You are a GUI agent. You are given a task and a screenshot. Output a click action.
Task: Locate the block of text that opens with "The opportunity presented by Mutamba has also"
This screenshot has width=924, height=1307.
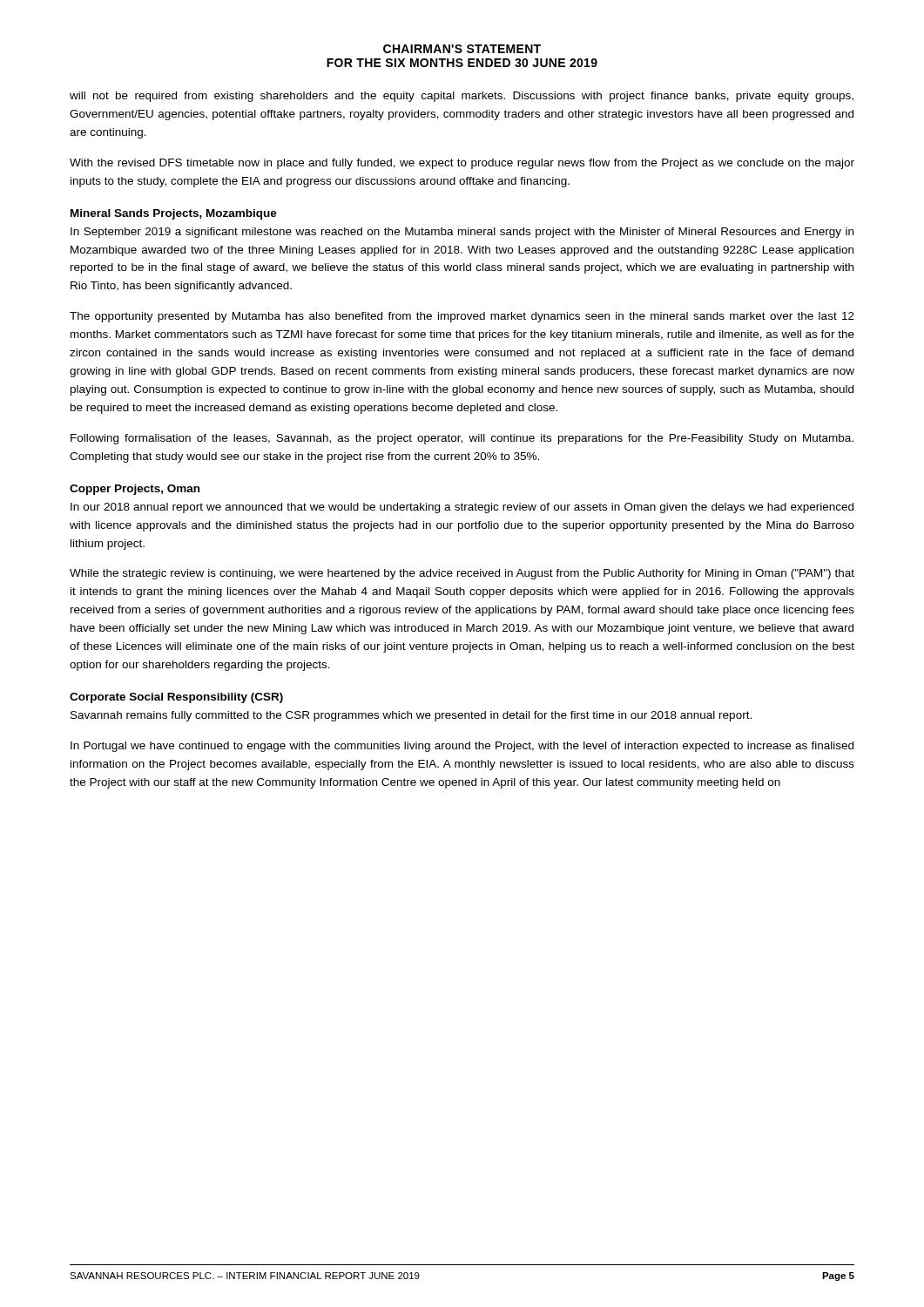(x=462, y=362)
